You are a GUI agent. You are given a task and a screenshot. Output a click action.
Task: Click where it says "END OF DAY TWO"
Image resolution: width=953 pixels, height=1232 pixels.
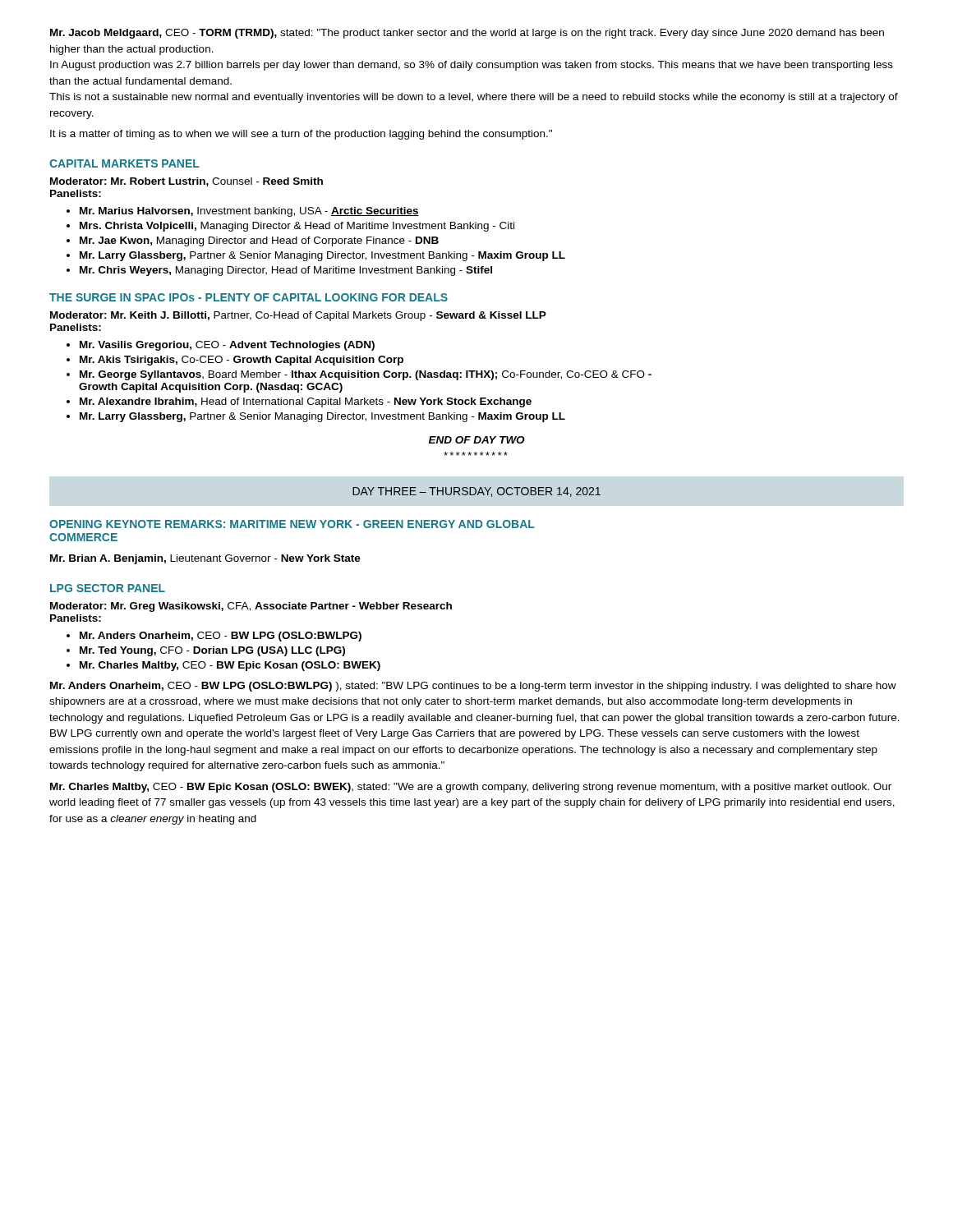[476, 440]
